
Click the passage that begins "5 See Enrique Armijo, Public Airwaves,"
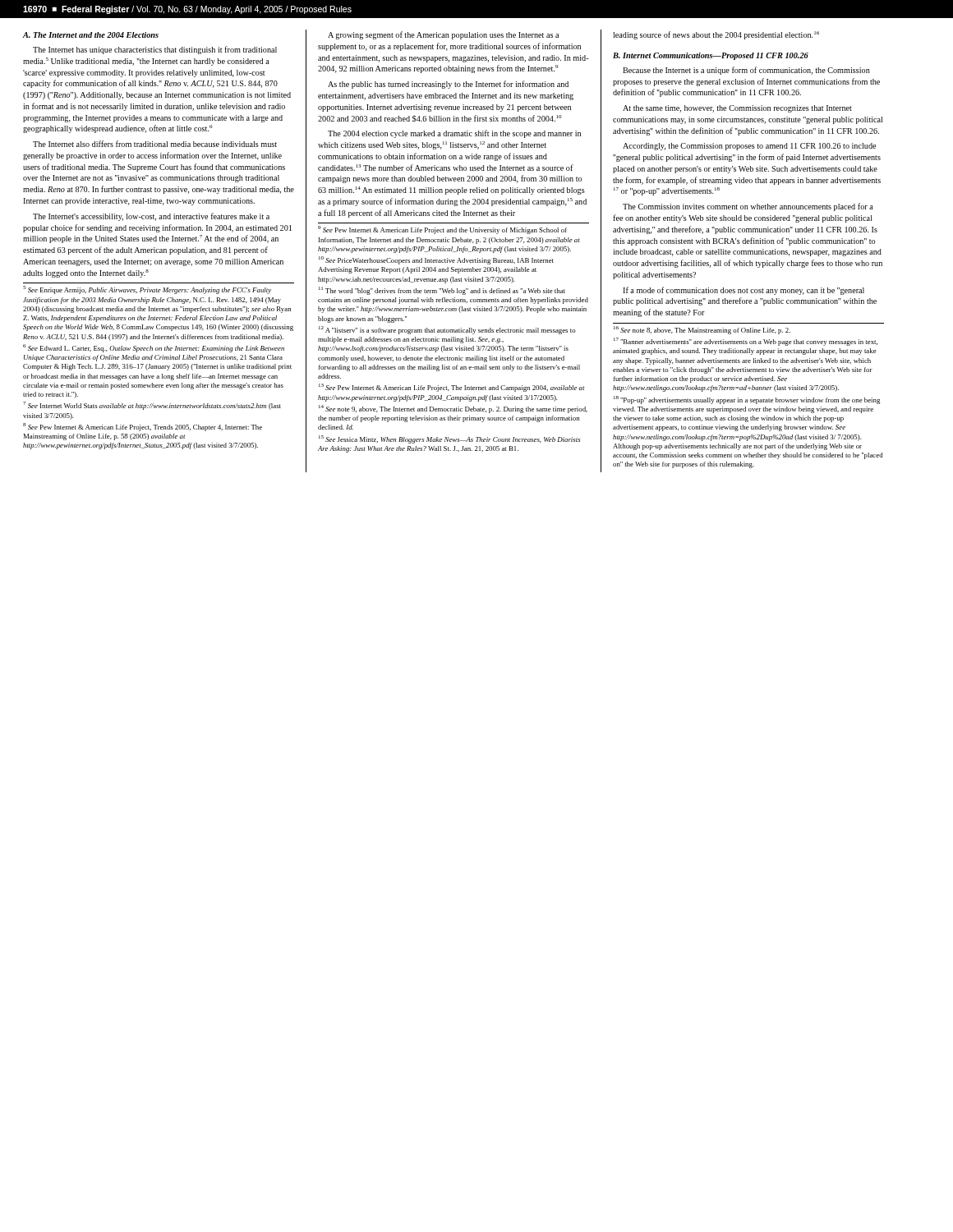pyautogui.click(x=158, y=313)
